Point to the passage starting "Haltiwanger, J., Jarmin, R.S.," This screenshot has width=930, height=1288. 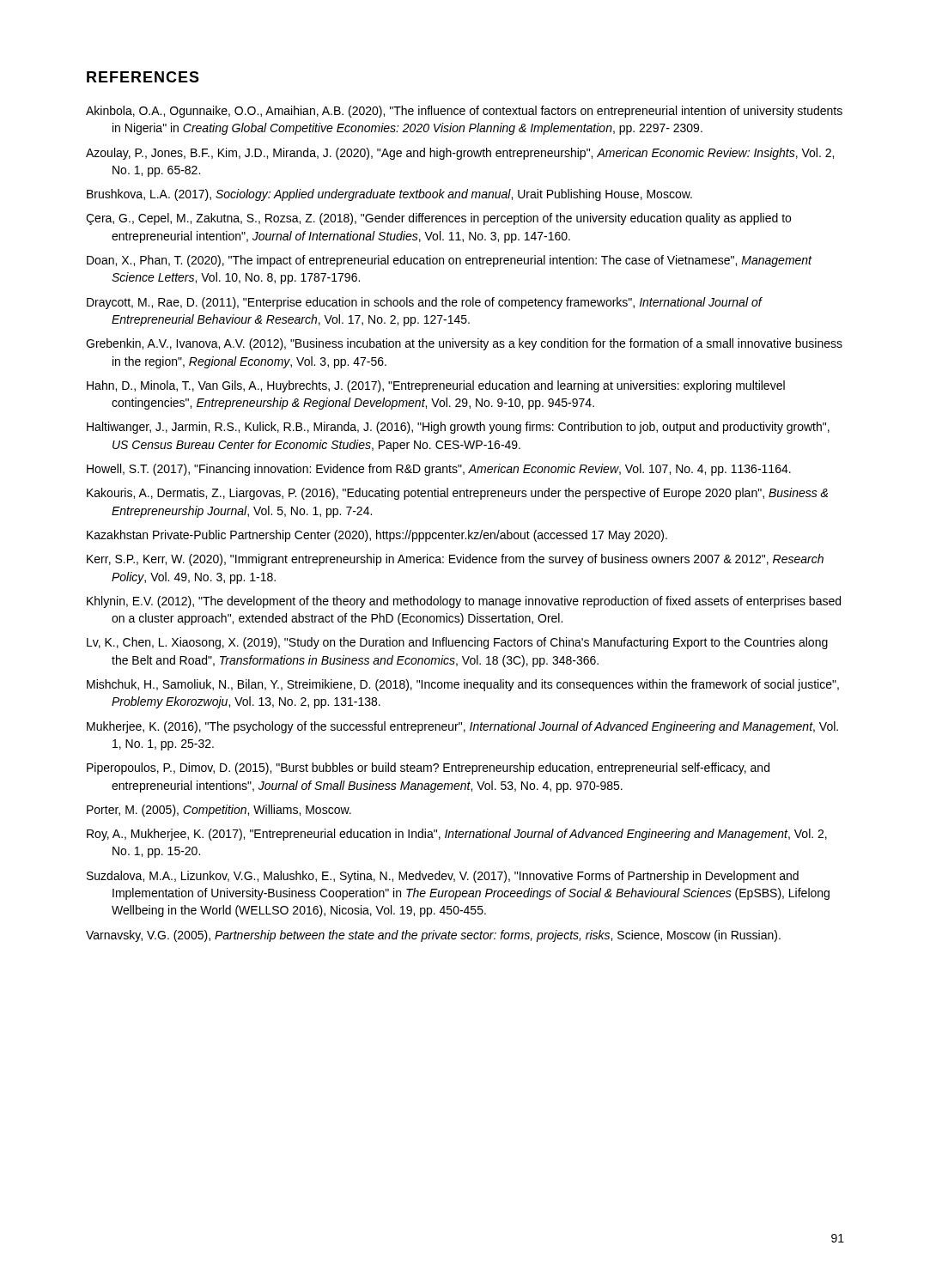pyautogui.click(x=458, y=436)
